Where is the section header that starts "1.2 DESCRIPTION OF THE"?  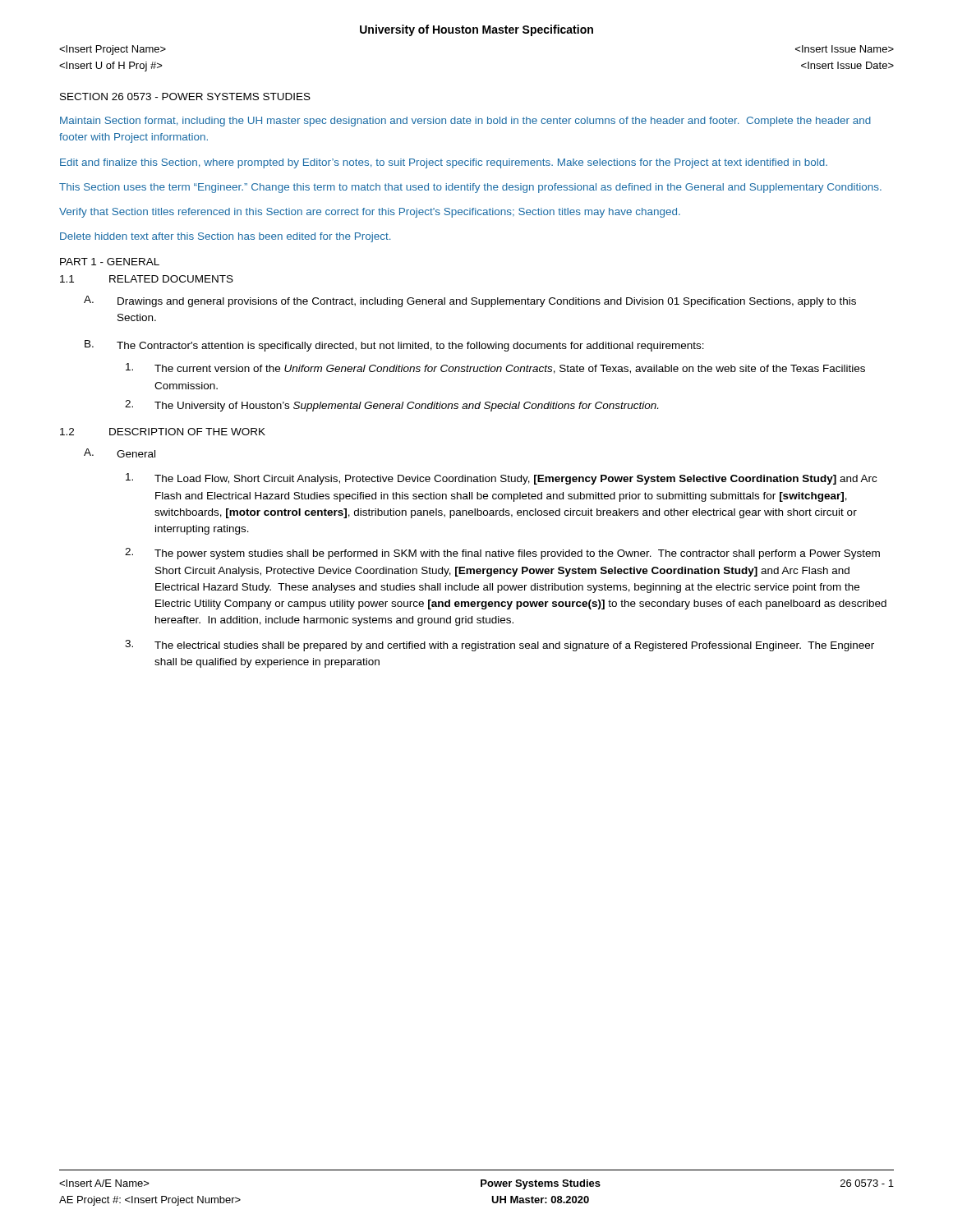coord(162,432)
